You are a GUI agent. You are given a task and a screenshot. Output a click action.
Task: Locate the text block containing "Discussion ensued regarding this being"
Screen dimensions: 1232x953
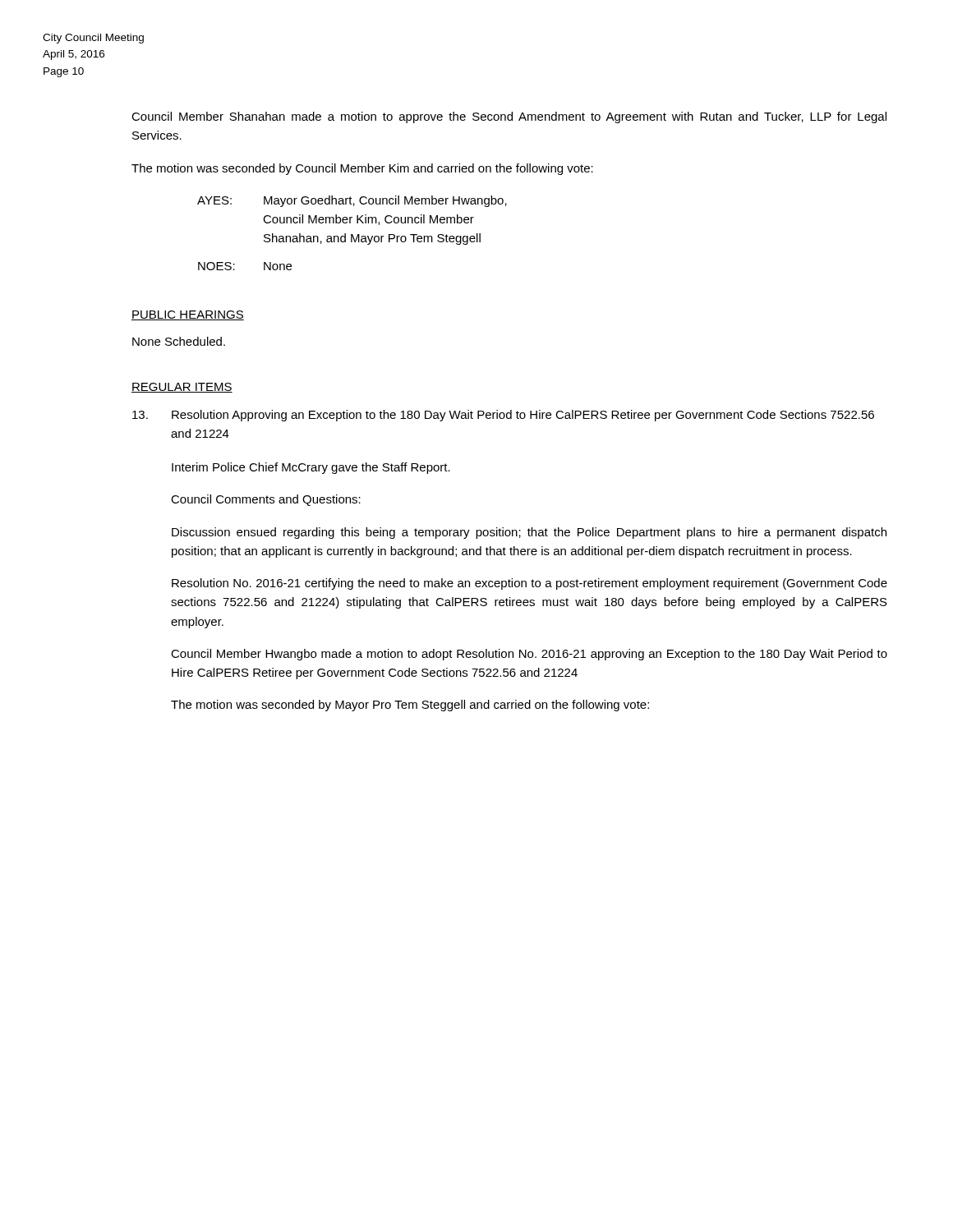tap(529, 541)
